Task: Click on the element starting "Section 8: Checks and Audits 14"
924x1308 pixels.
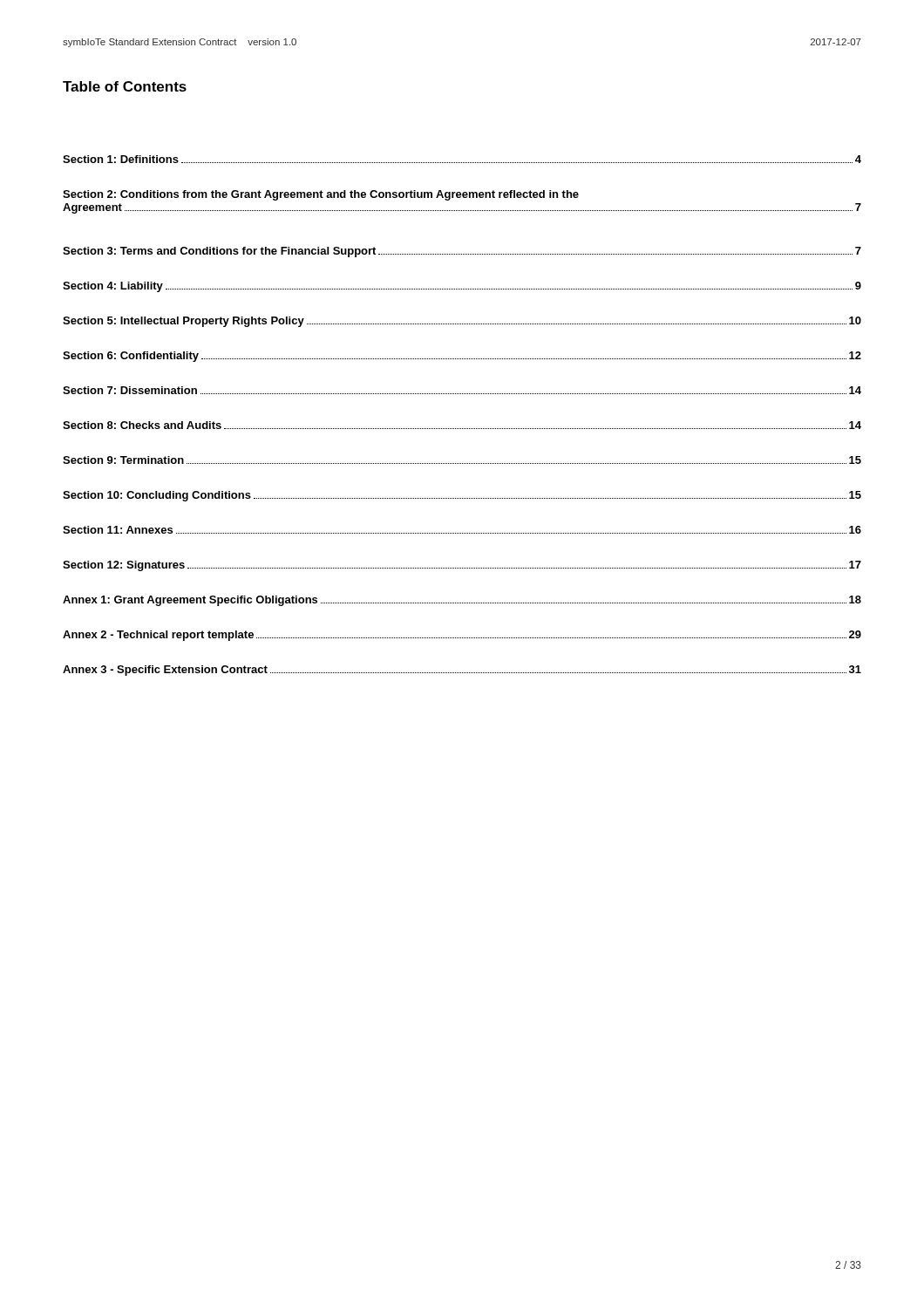Action: click(x=462, y=425)
